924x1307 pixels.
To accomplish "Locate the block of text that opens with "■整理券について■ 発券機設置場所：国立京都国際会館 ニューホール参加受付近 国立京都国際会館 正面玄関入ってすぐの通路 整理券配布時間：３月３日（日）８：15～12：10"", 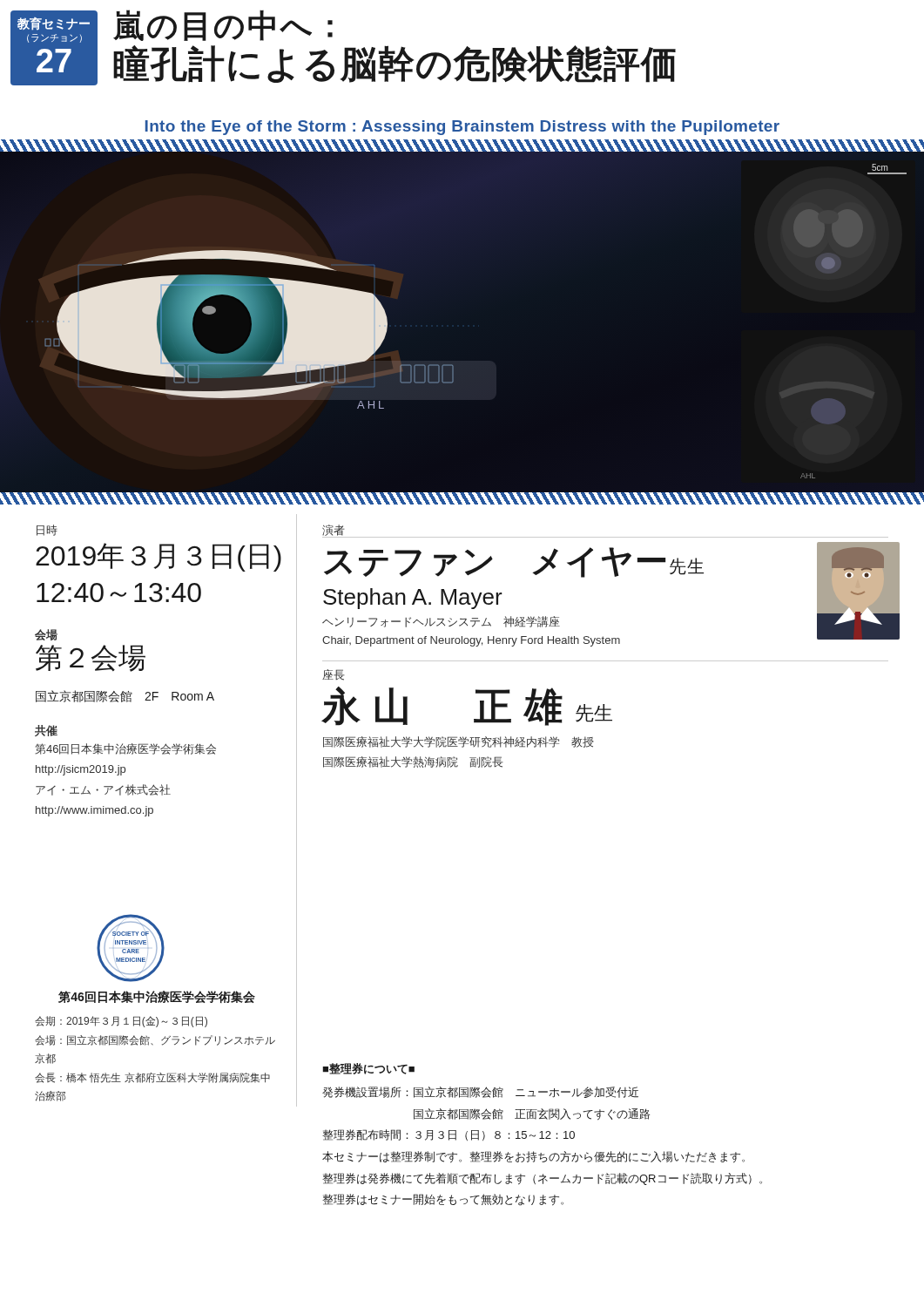I will (x=368, y=1069).
